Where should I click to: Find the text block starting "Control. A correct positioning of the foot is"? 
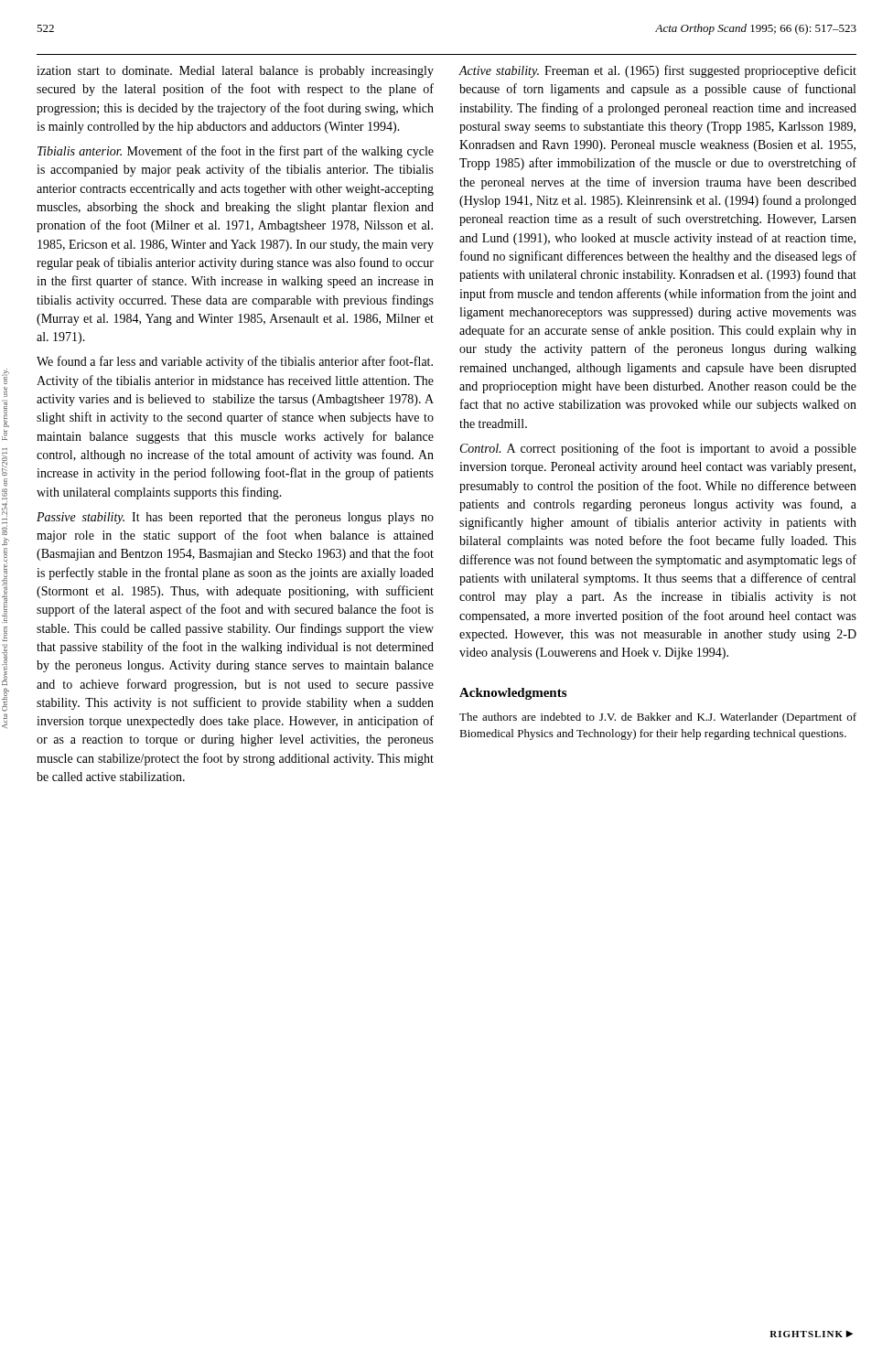[x=658, y=551]
